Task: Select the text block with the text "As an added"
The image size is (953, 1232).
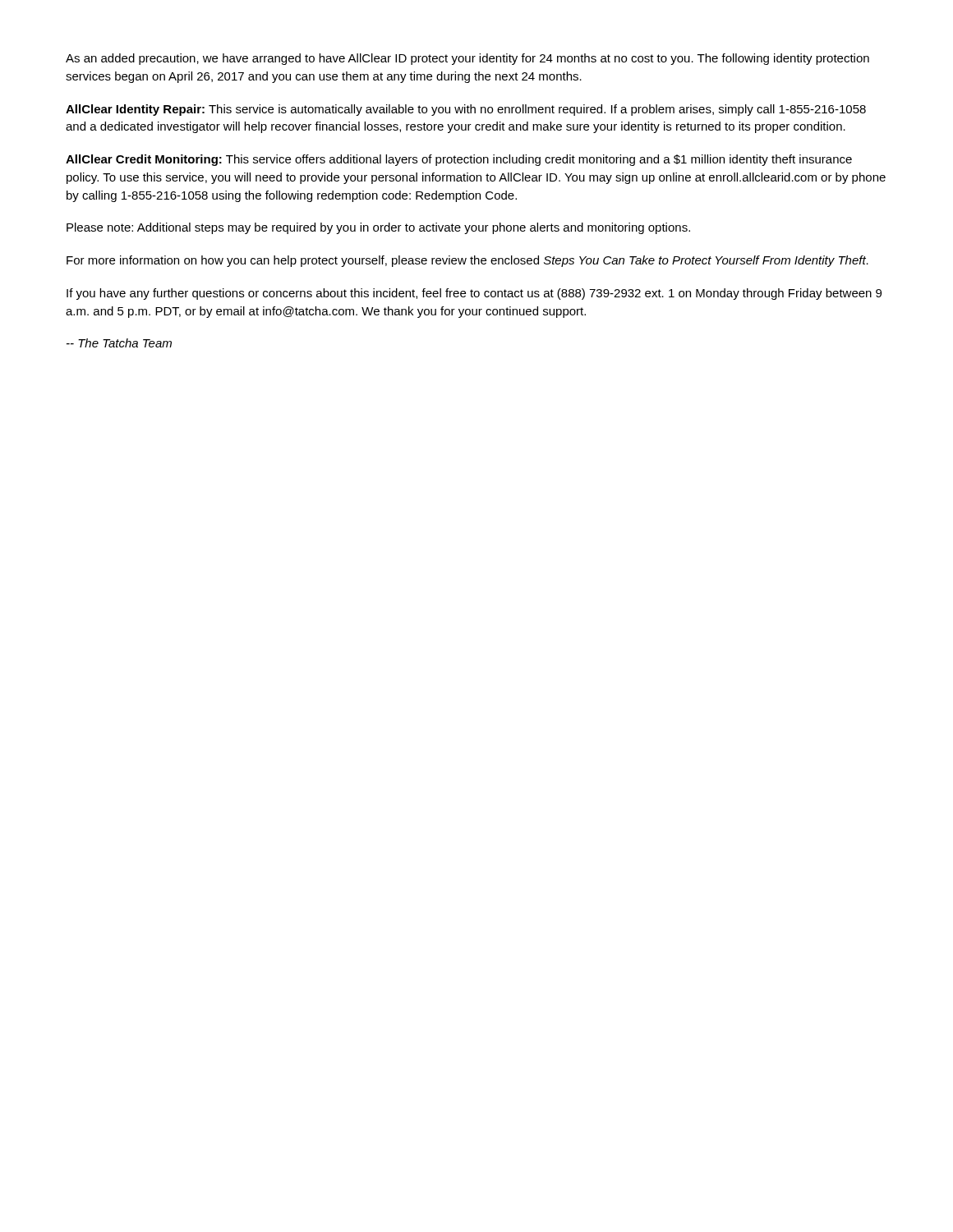Action: coord(468,67)
